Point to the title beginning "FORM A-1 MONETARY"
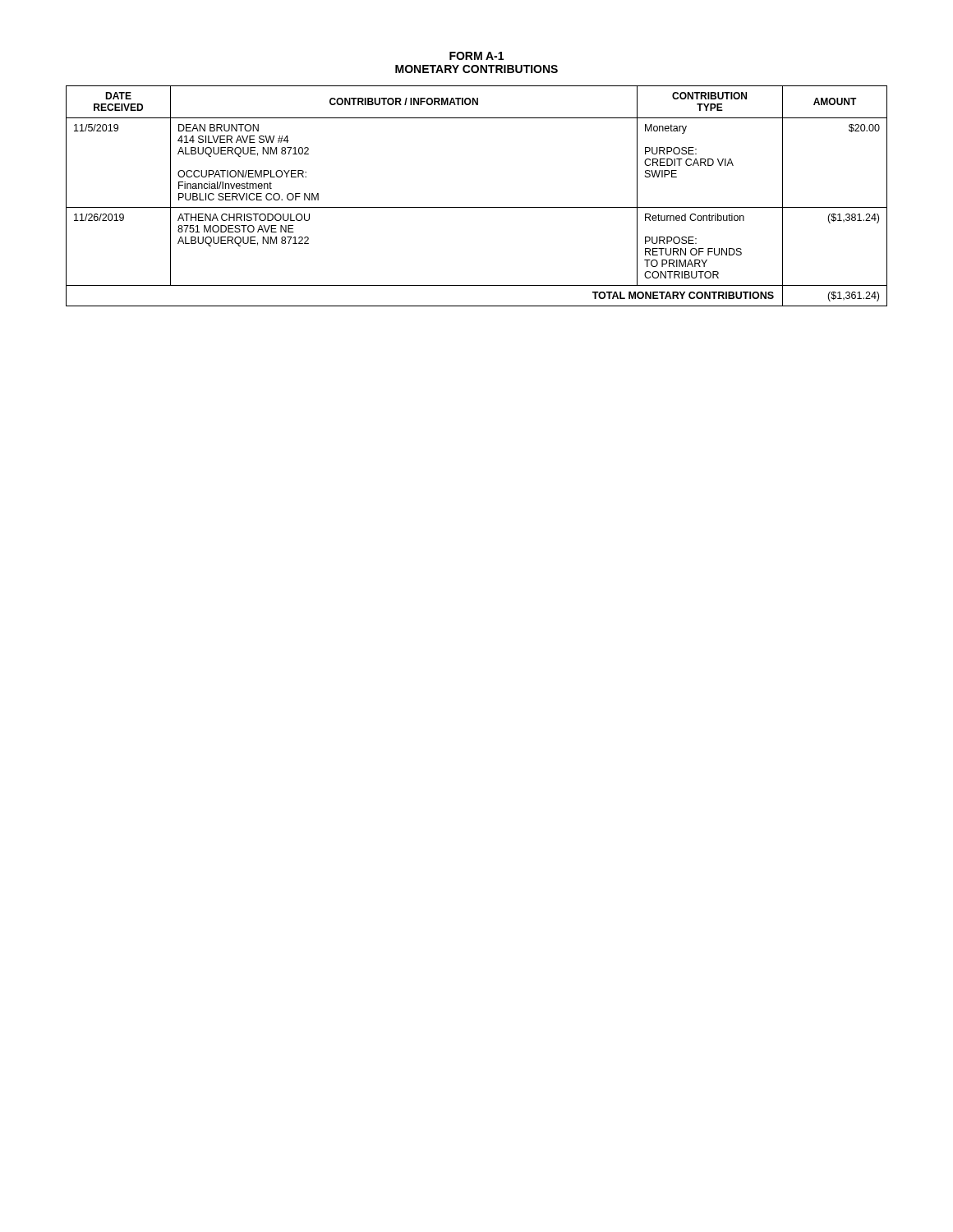This screenshot has width=953, height=1232. 476,62
